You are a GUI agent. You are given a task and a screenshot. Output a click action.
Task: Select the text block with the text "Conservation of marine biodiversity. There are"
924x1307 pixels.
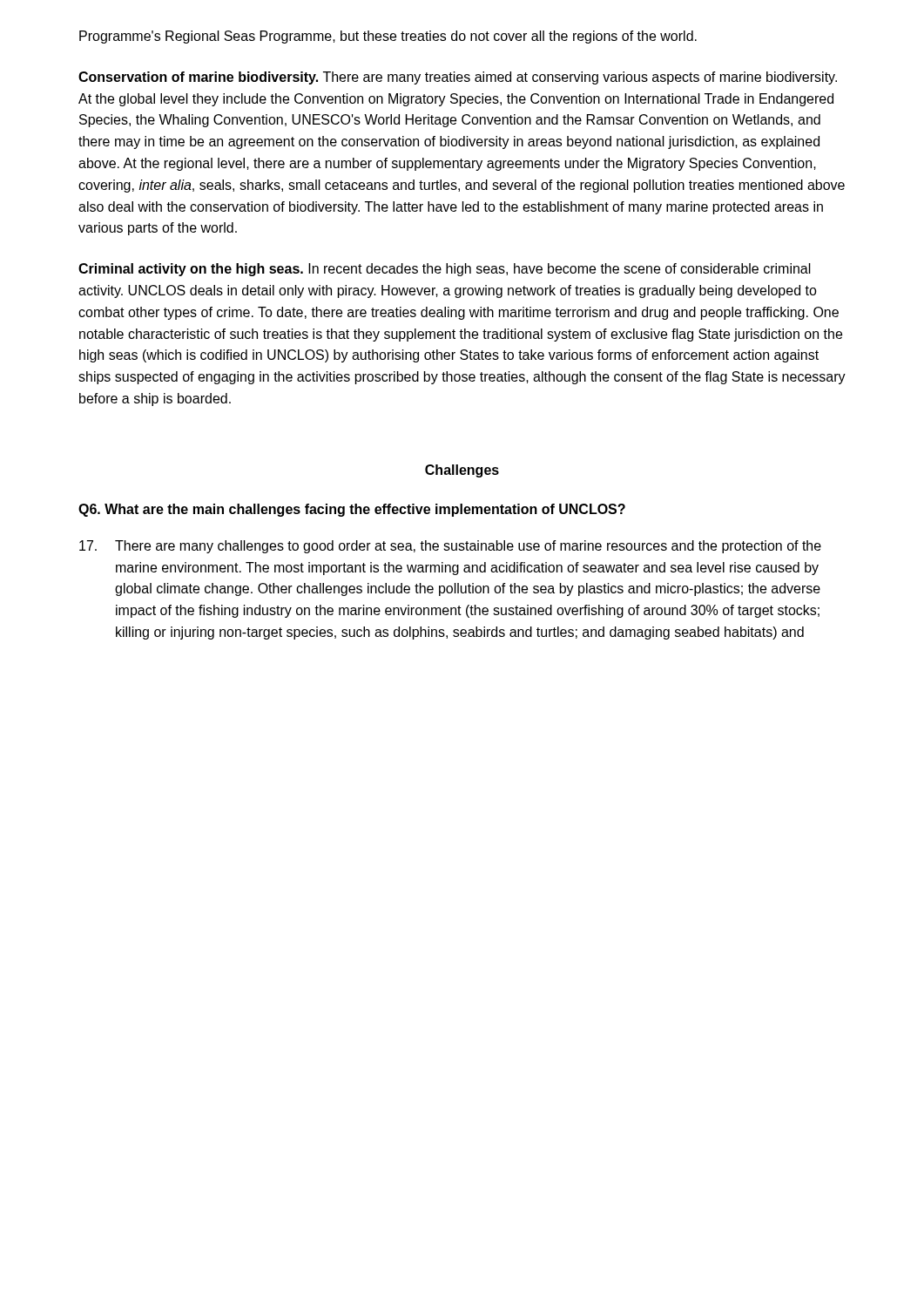462,153
